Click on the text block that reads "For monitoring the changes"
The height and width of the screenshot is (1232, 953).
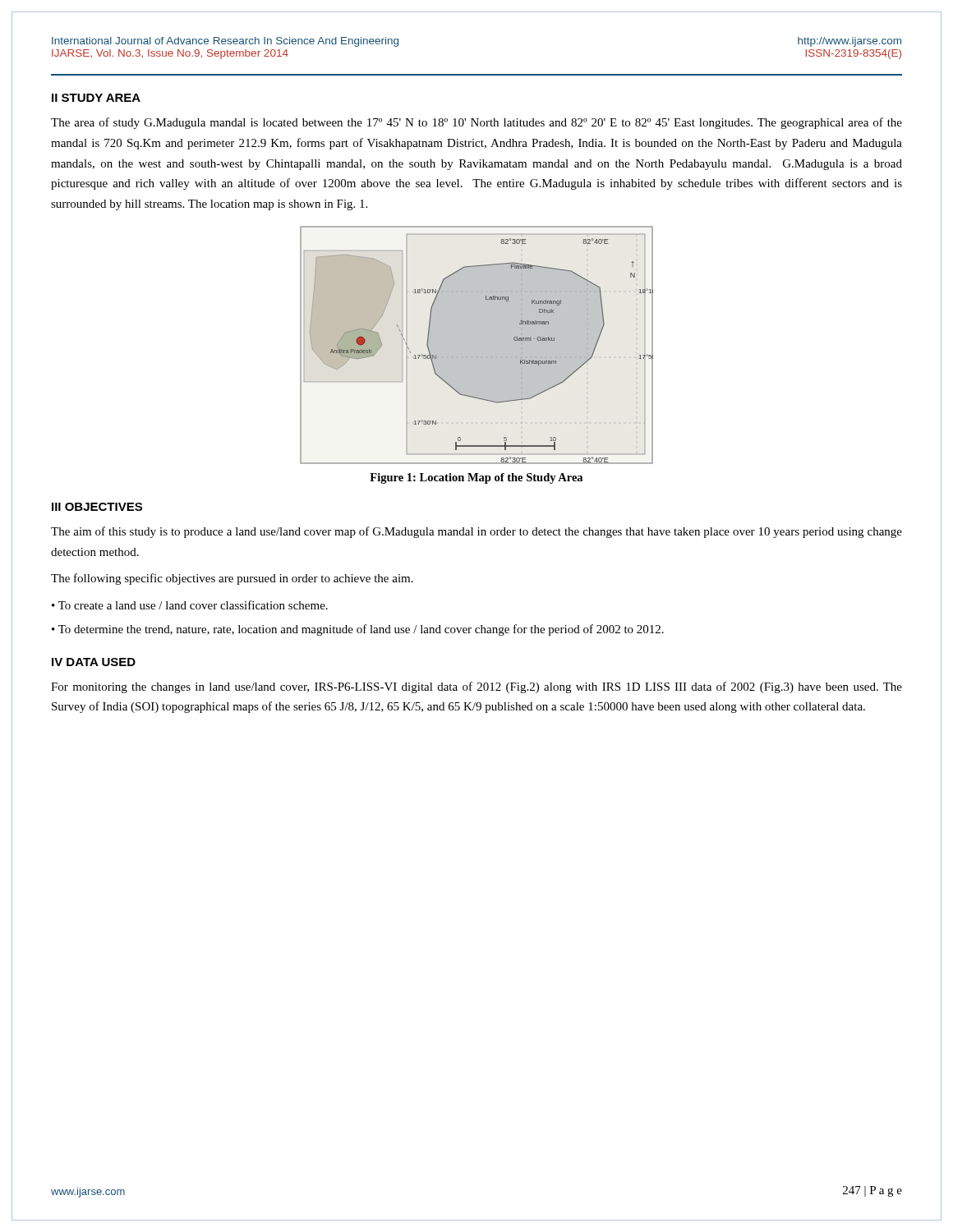coord(476,696)
